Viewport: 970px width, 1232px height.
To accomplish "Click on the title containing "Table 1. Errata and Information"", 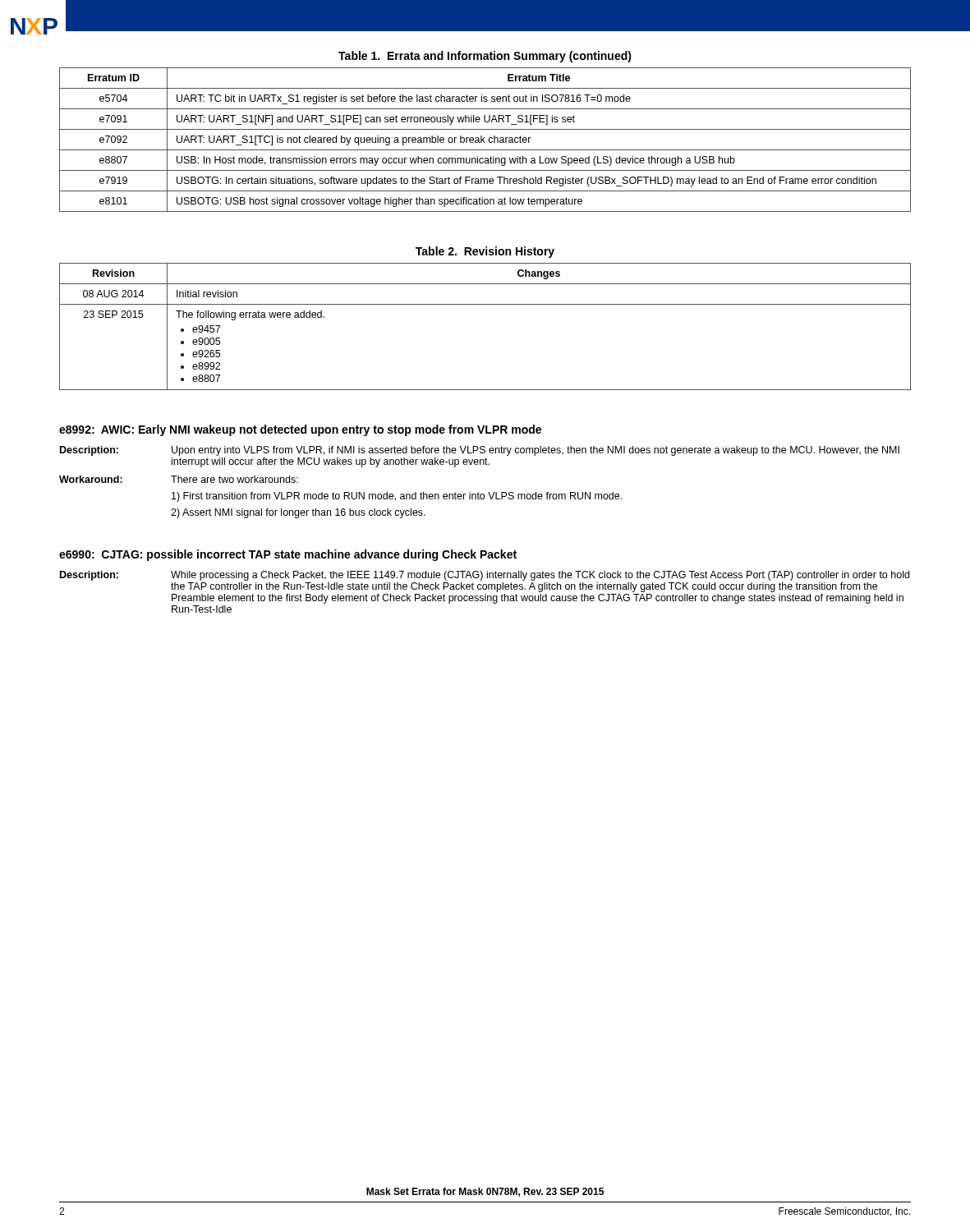I will click(485, 56).
